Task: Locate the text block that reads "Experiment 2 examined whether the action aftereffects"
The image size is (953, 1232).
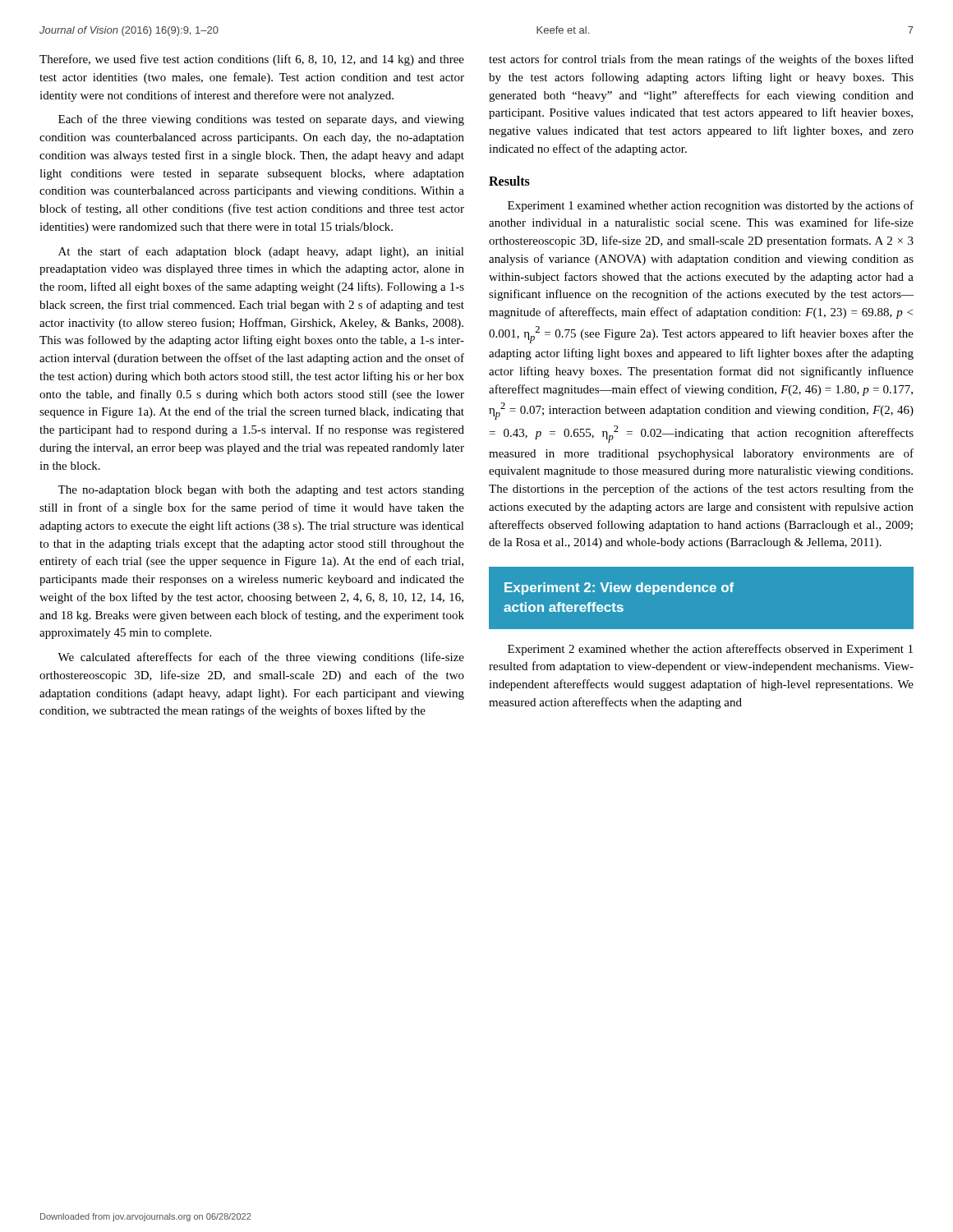Action: point(701,676)
